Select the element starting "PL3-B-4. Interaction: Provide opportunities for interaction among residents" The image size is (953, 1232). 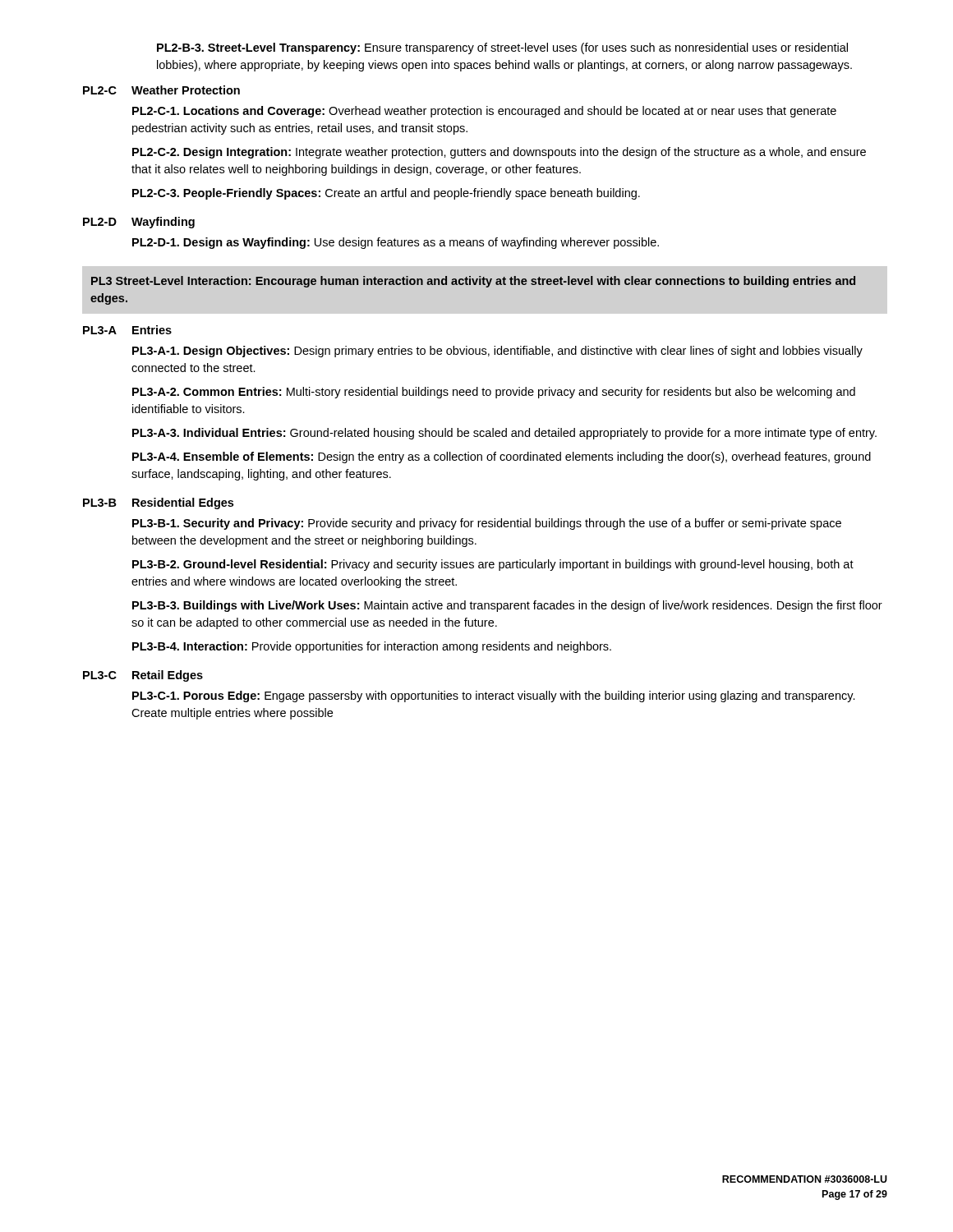pyautogui.click(x=372, y=647)
